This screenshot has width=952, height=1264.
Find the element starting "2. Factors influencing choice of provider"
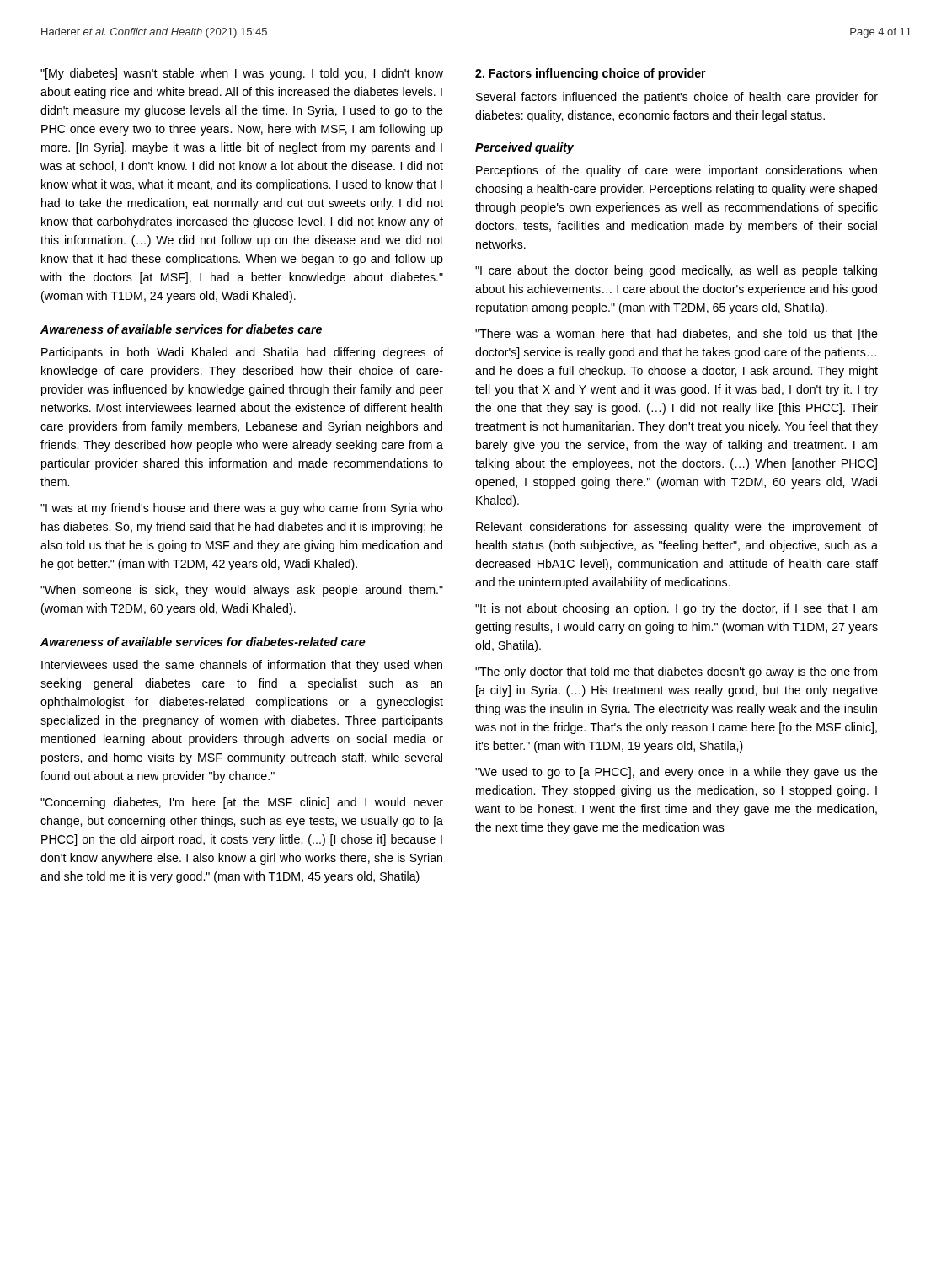click(x=590, y=73)
